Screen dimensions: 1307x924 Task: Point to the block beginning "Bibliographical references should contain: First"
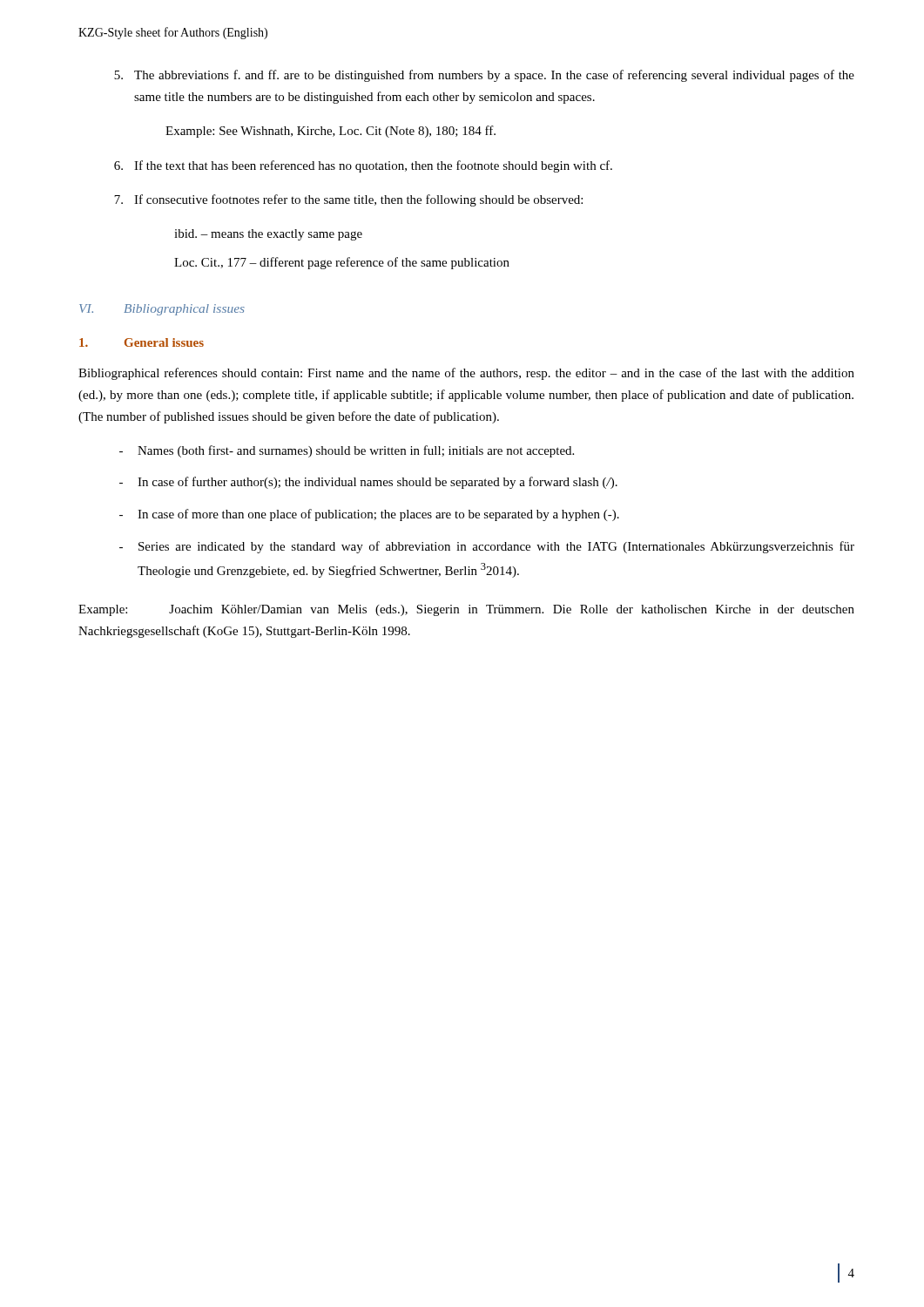466,395
